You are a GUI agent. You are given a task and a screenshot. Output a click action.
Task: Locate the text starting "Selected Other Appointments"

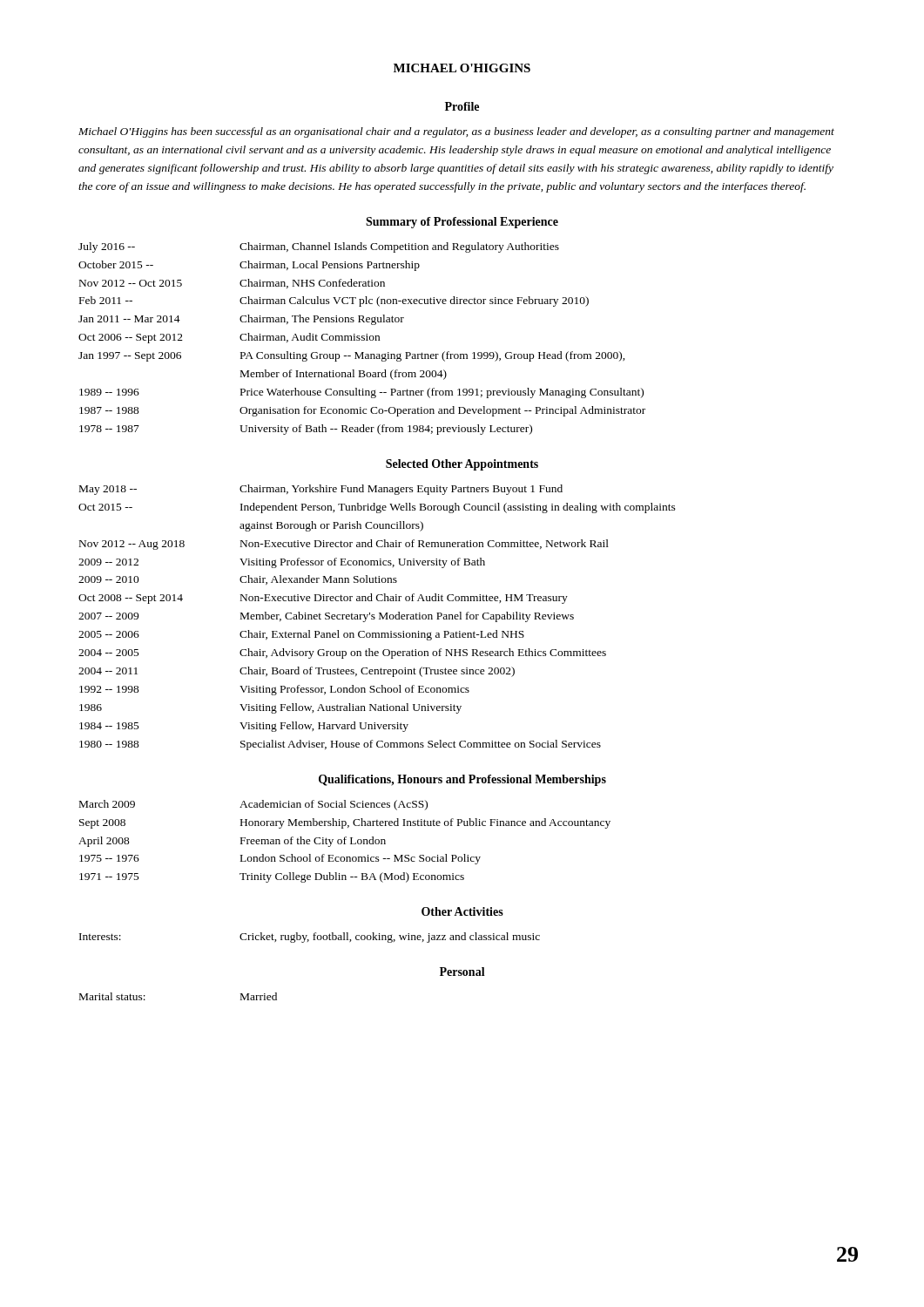[x=462, y=464]
